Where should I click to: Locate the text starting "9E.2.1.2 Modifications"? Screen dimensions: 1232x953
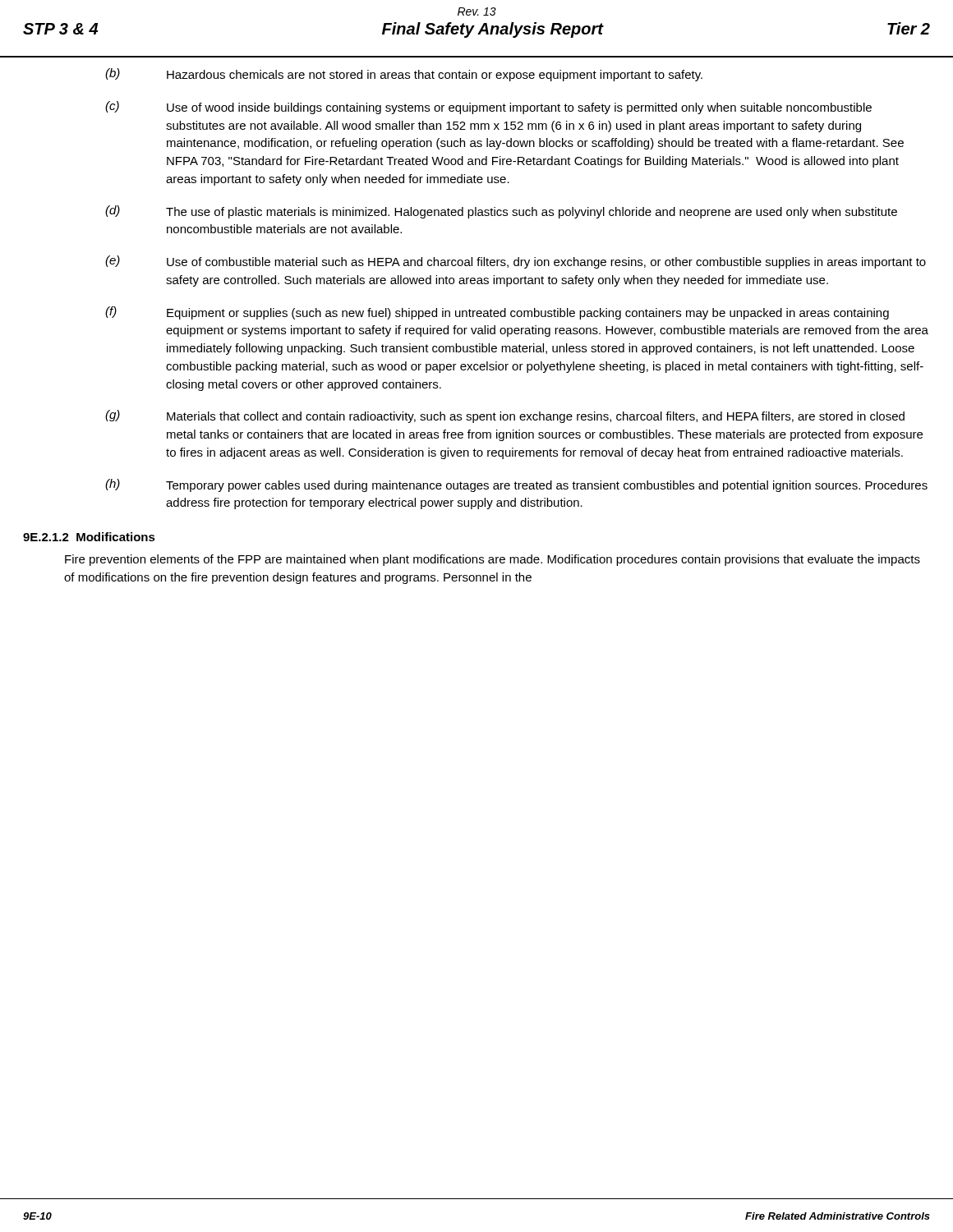coord(89,537)
